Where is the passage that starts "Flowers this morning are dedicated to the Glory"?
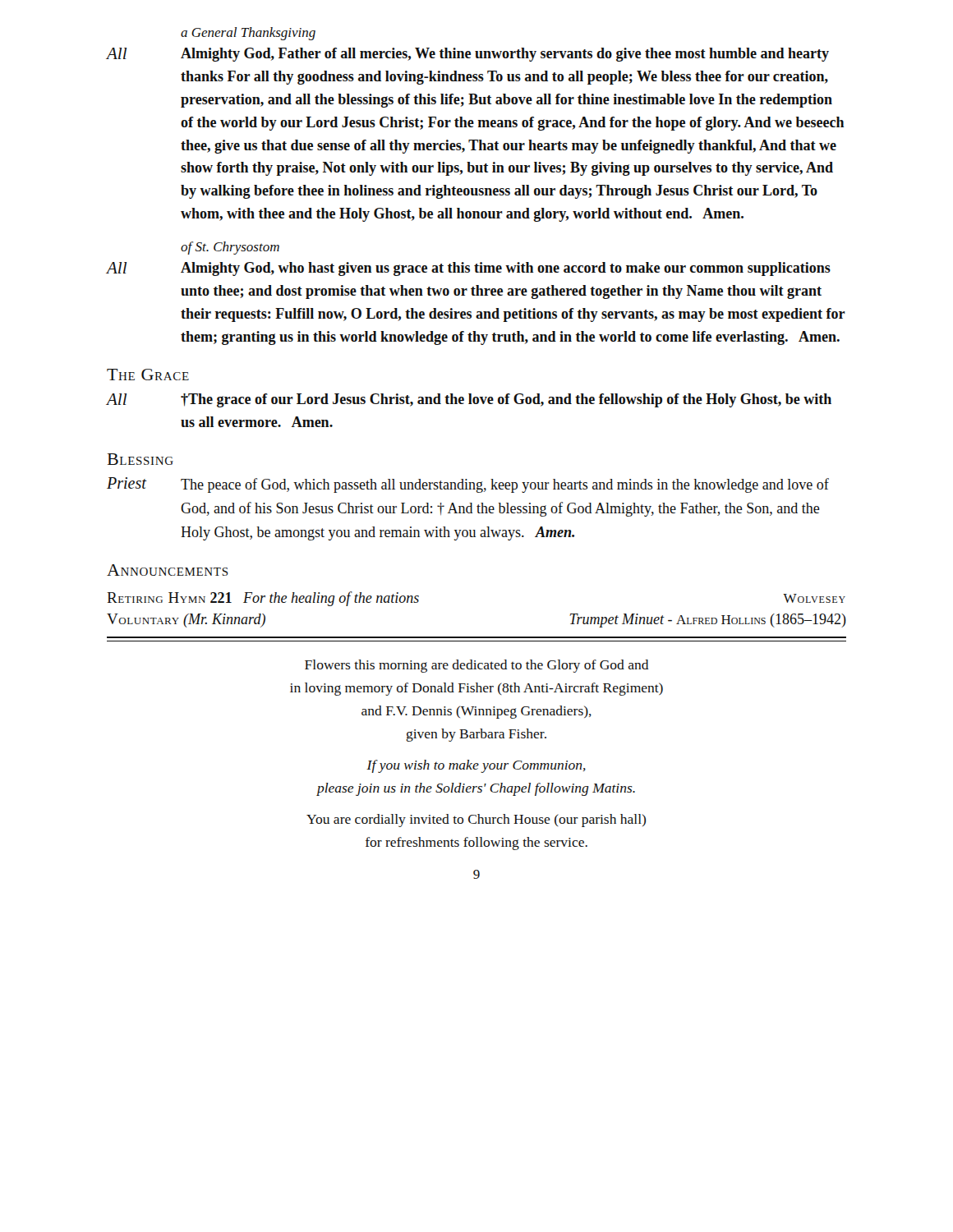953x1232 pixels. (476, 699)
